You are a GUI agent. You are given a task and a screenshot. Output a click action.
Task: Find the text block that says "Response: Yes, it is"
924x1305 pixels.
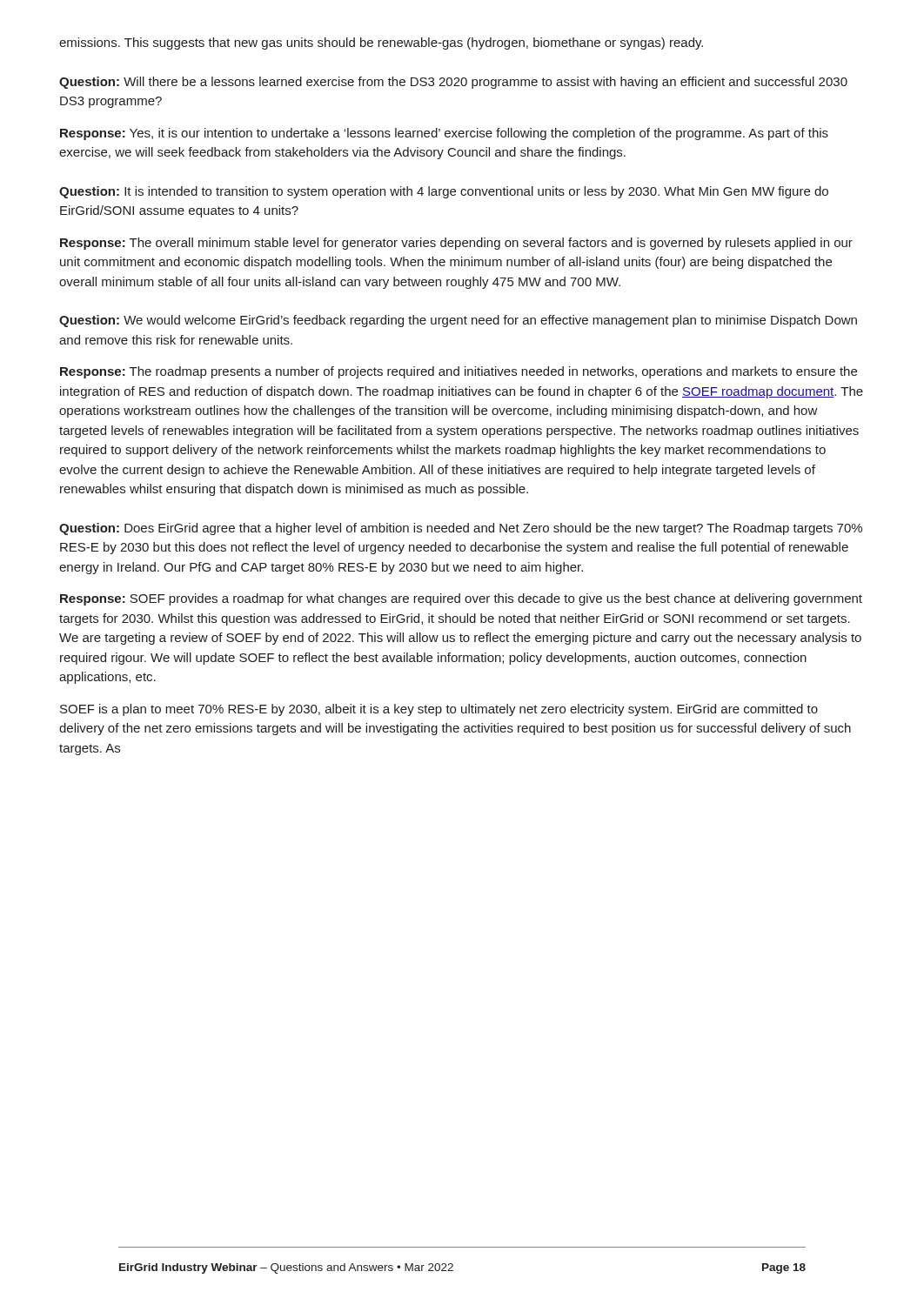coord(462,143)
